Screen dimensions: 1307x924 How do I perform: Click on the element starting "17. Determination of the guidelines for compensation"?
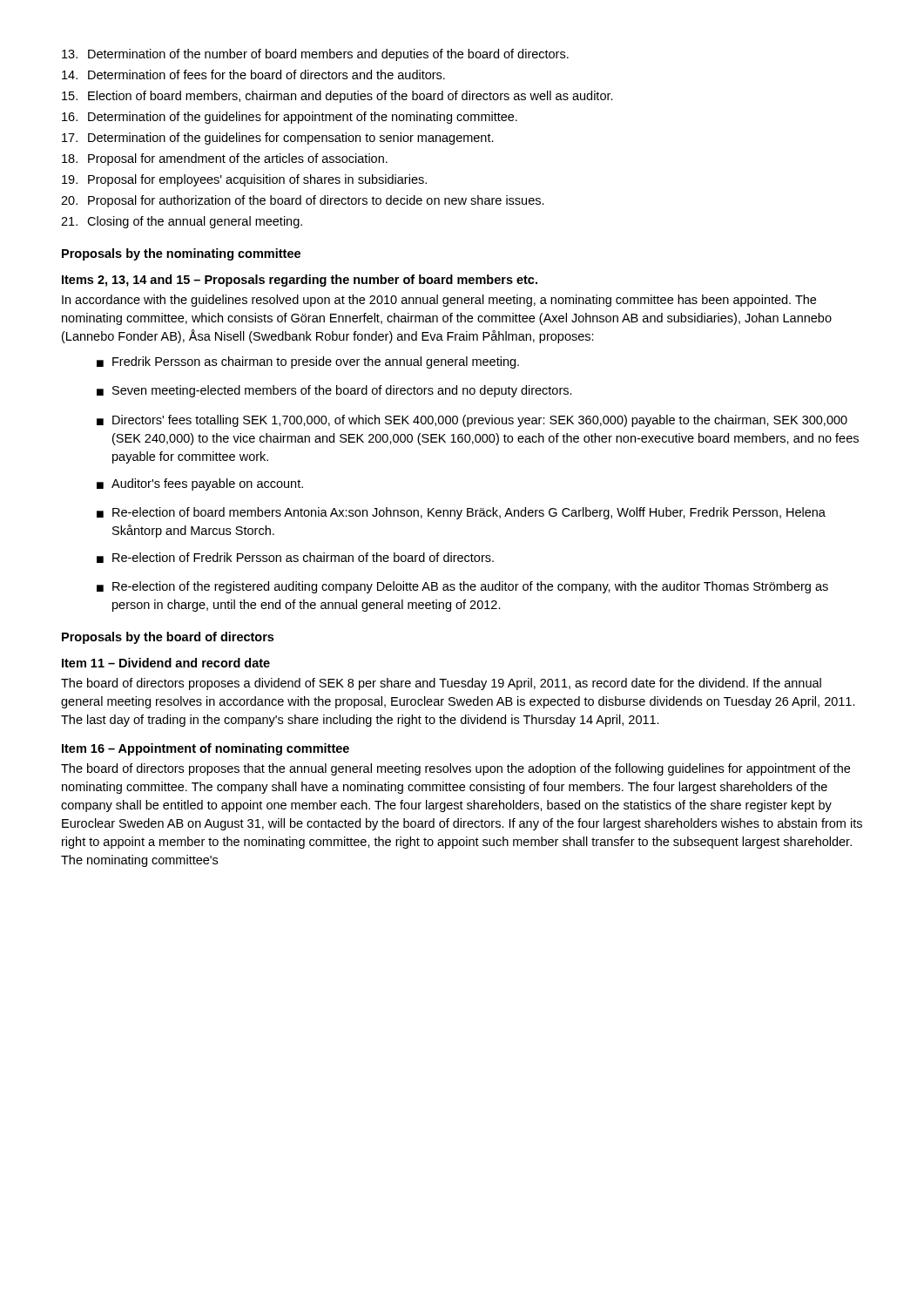point(462,138)
